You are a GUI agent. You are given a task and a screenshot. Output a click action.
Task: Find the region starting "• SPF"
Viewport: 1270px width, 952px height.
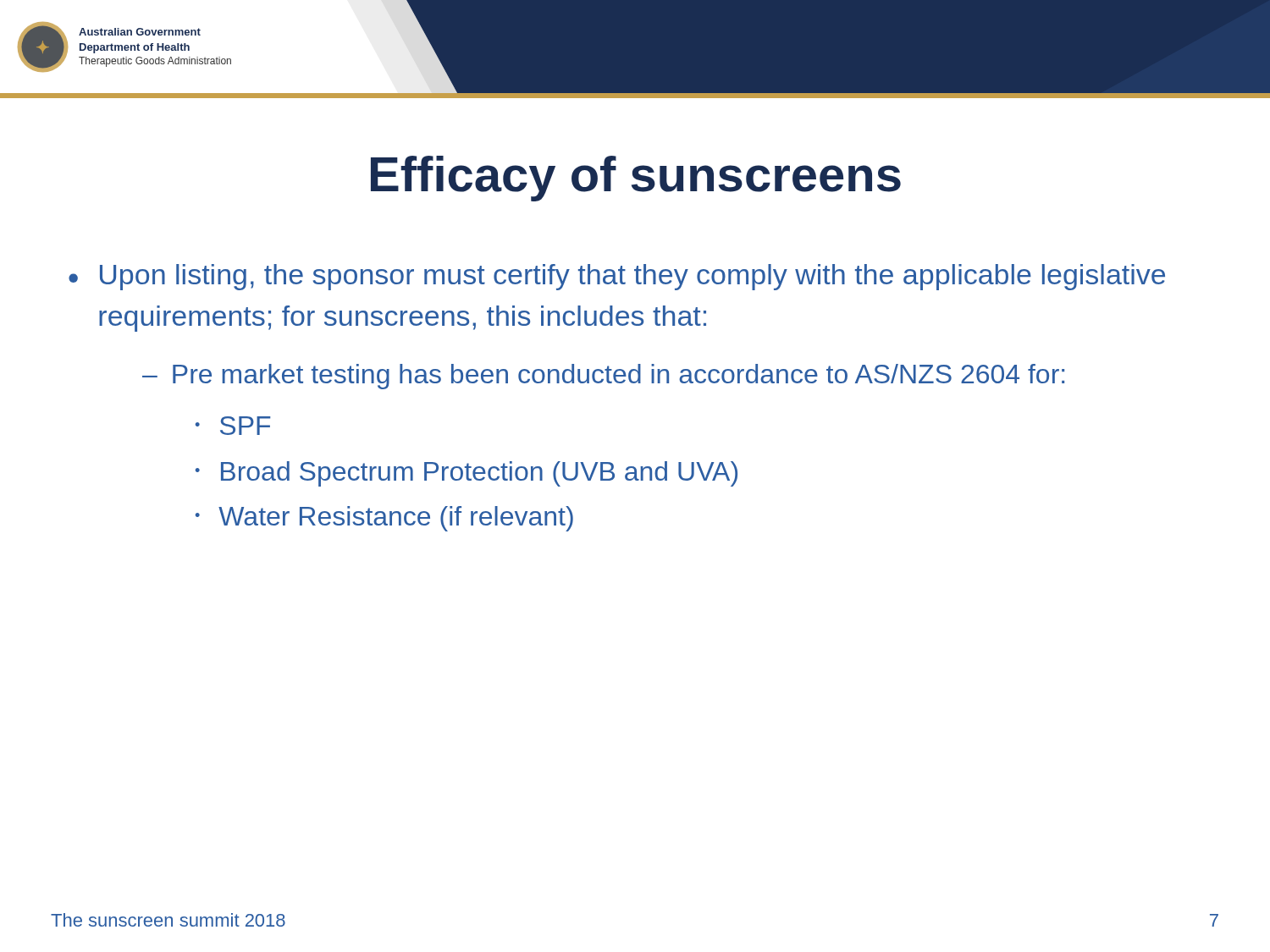point(233,426)
